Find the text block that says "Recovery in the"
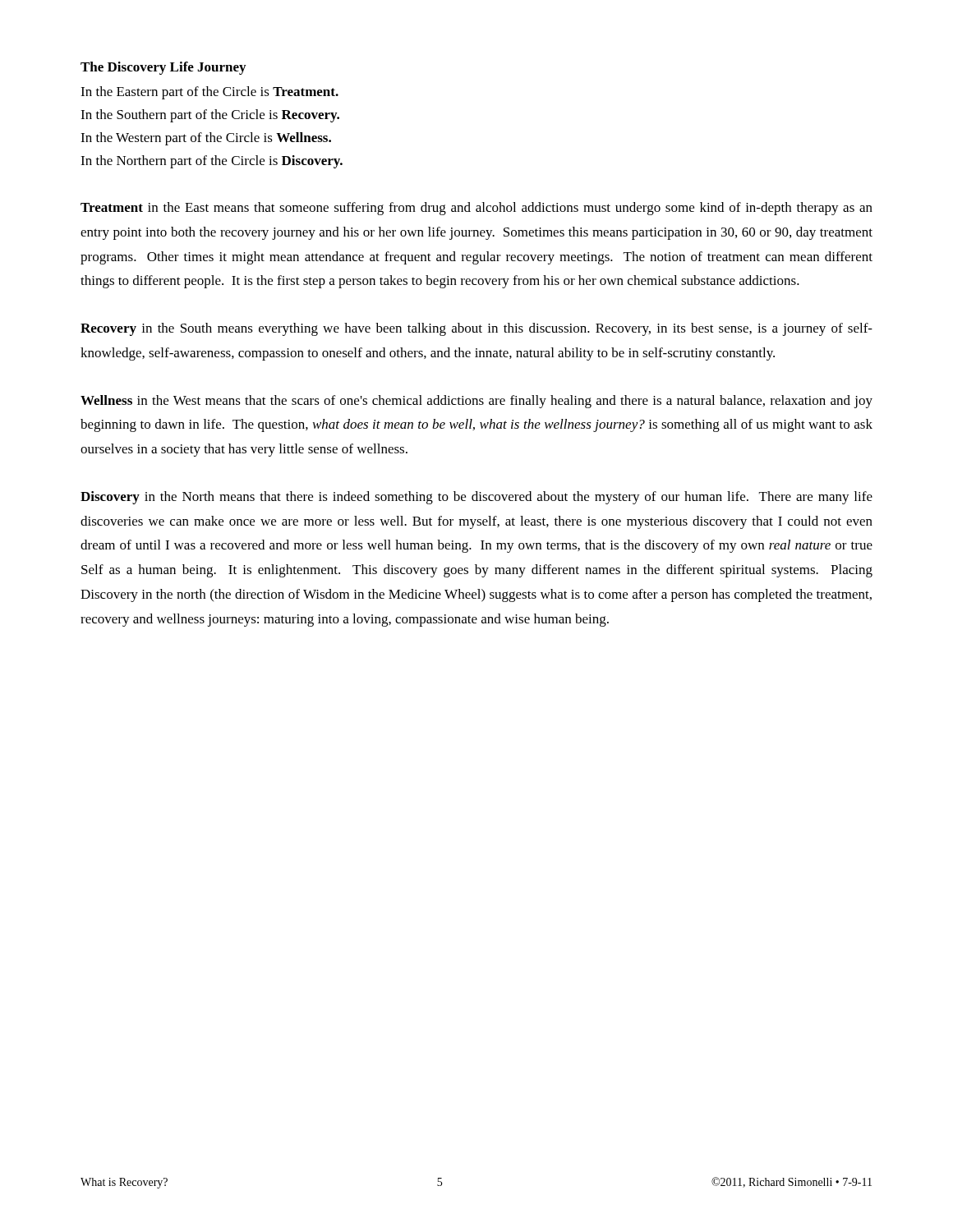 pos(476,340)
